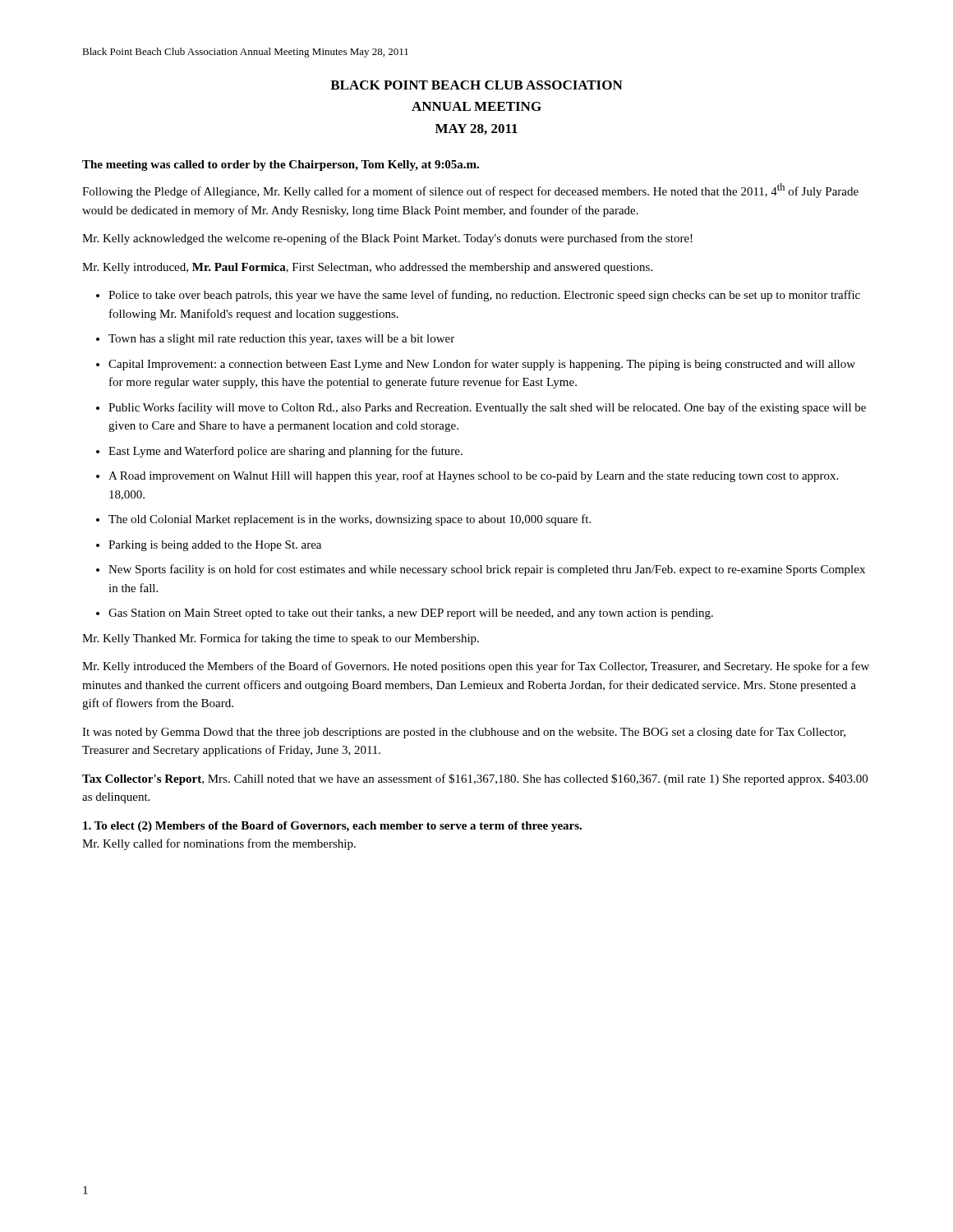Click on the text block starting "To elect (2) Members of the Board"
Viewport: 953px width, 1232px height.
click(332, 834)
